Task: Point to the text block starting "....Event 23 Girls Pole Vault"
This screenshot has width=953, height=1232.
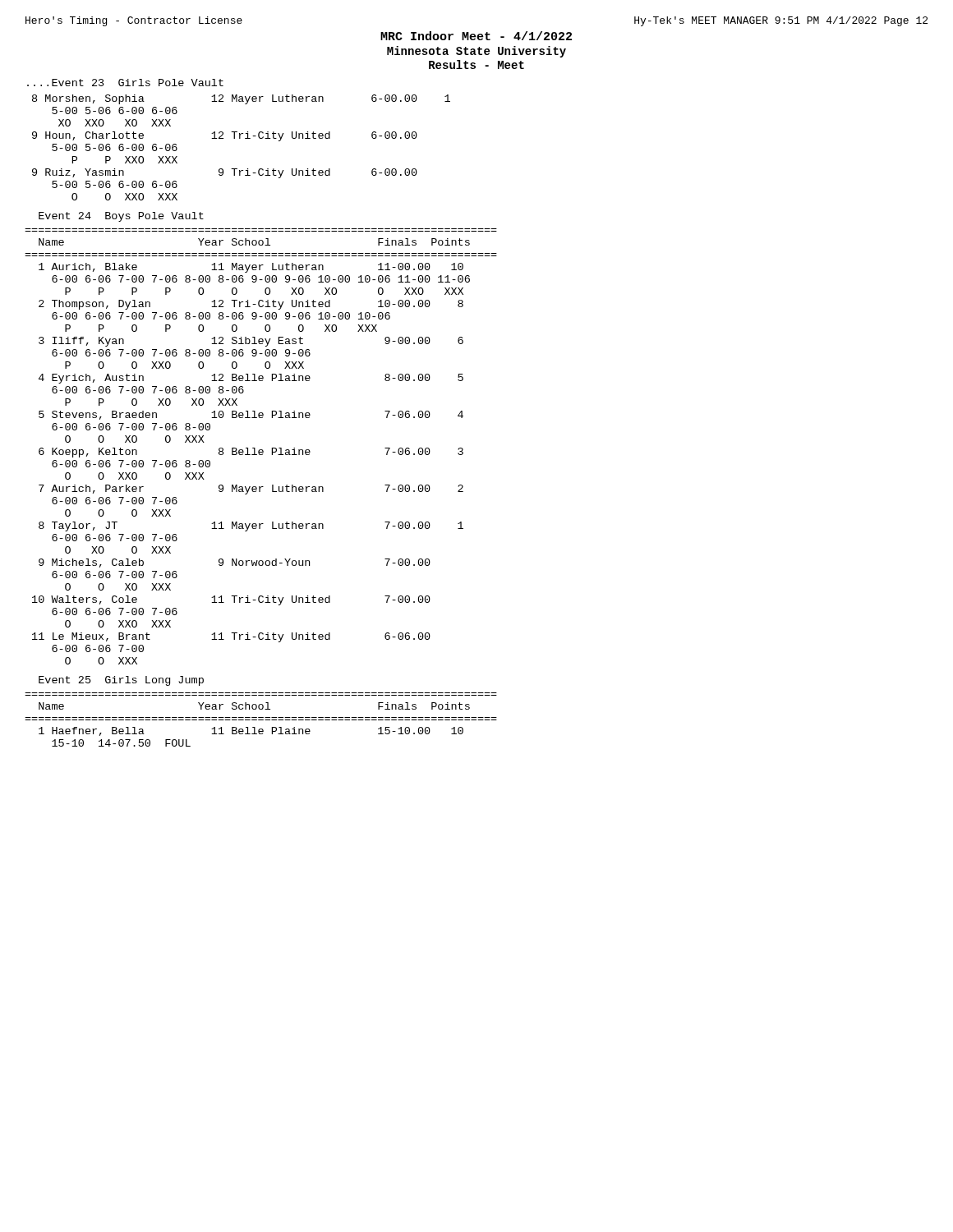Action: pyautogui.click(x=125, y=83)
